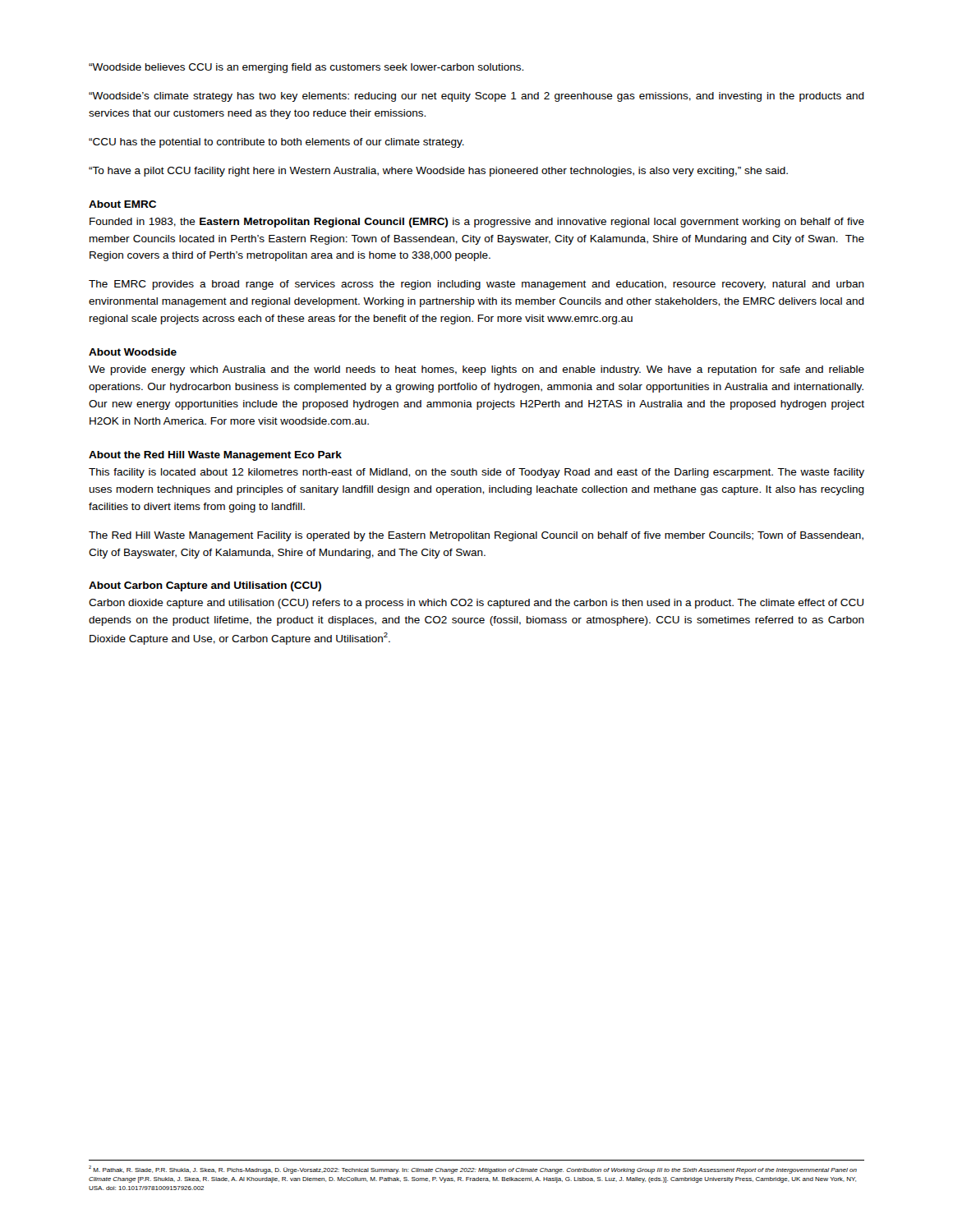Locate a footnote

point(473,1178)
